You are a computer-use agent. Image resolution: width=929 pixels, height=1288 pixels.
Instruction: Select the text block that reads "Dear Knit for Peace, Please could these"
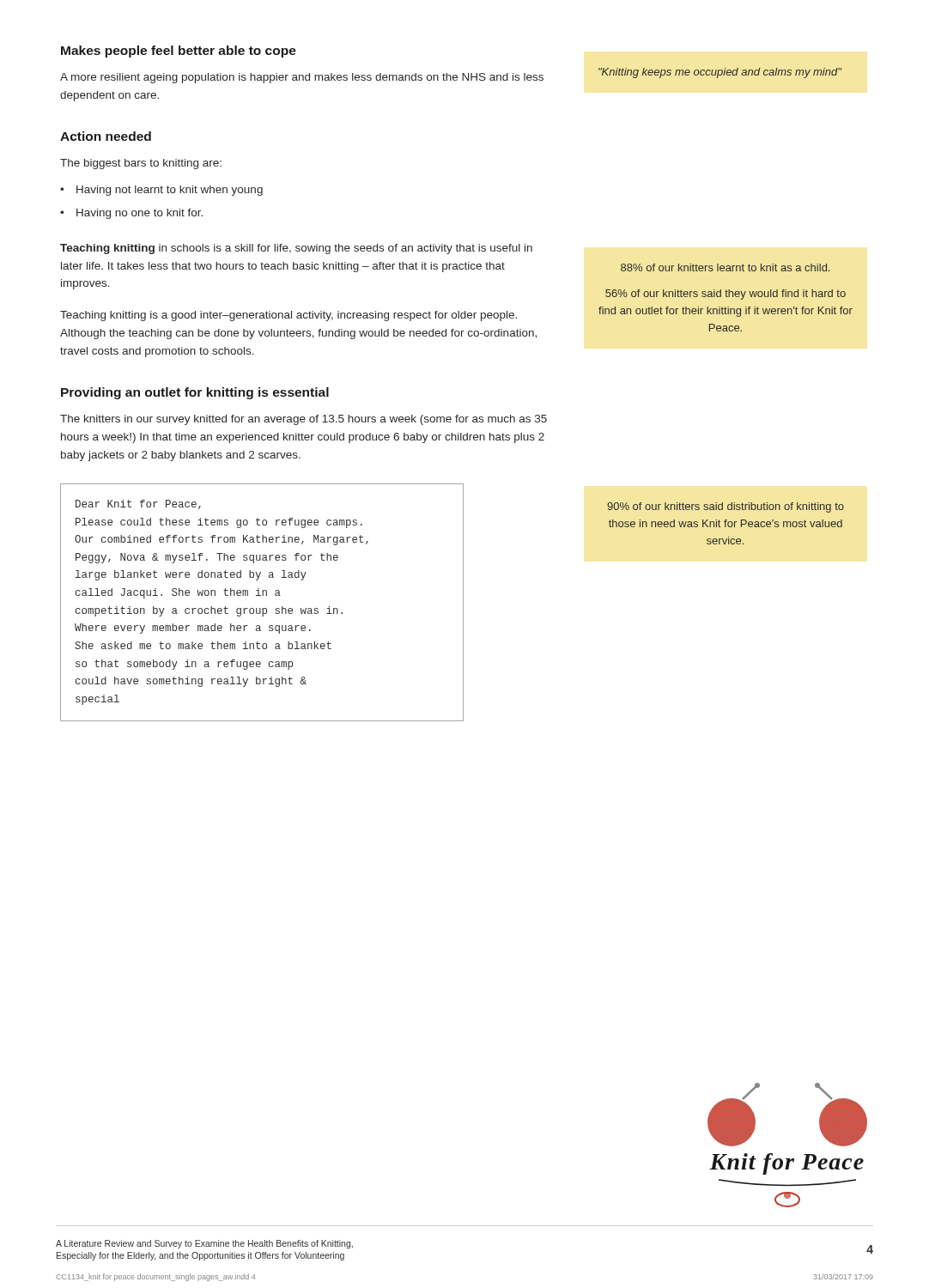223,602
